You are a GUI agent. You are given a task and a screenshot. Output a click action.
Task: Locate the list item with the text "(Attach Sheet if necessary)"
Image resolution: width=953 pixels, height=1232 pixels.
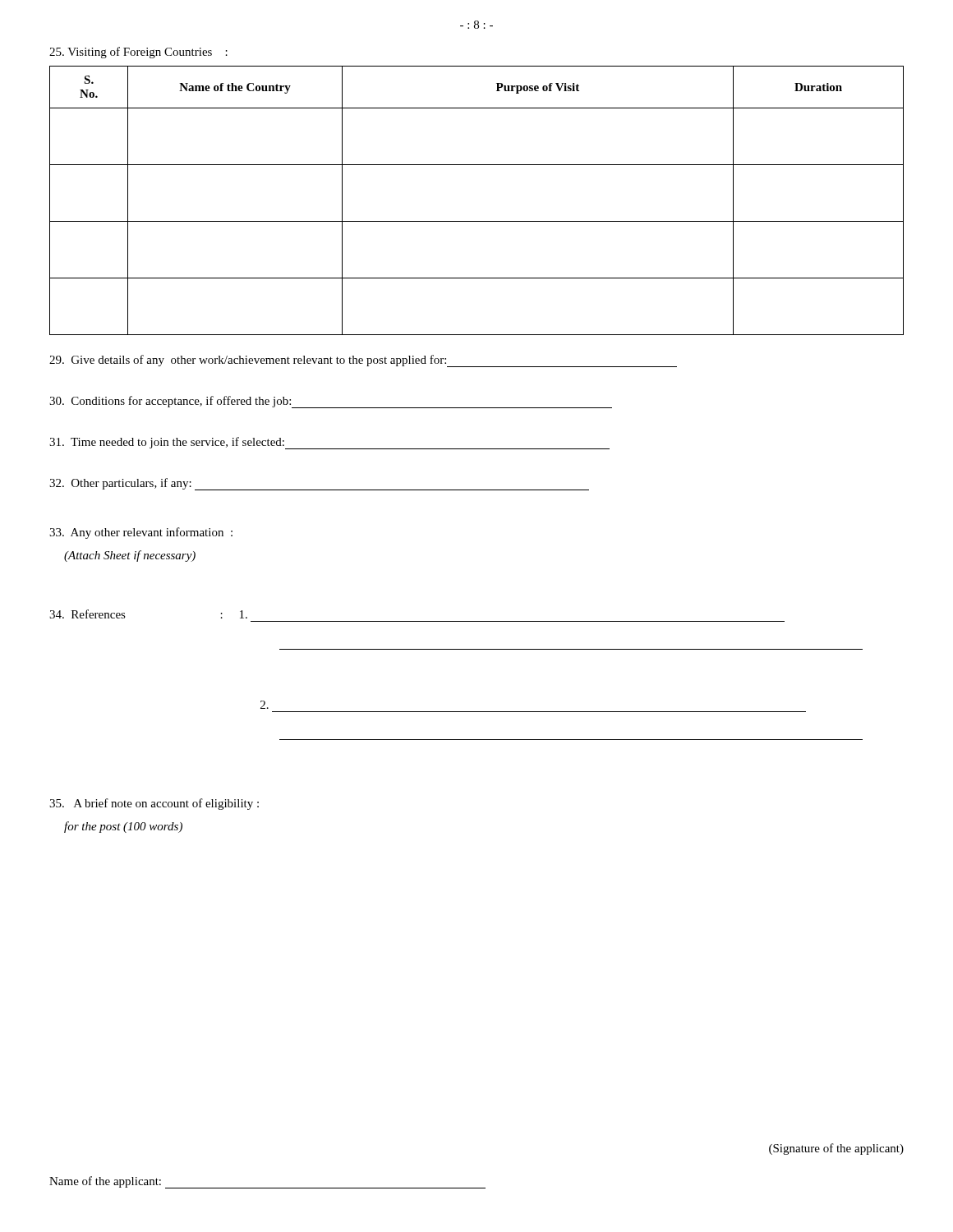130,555
